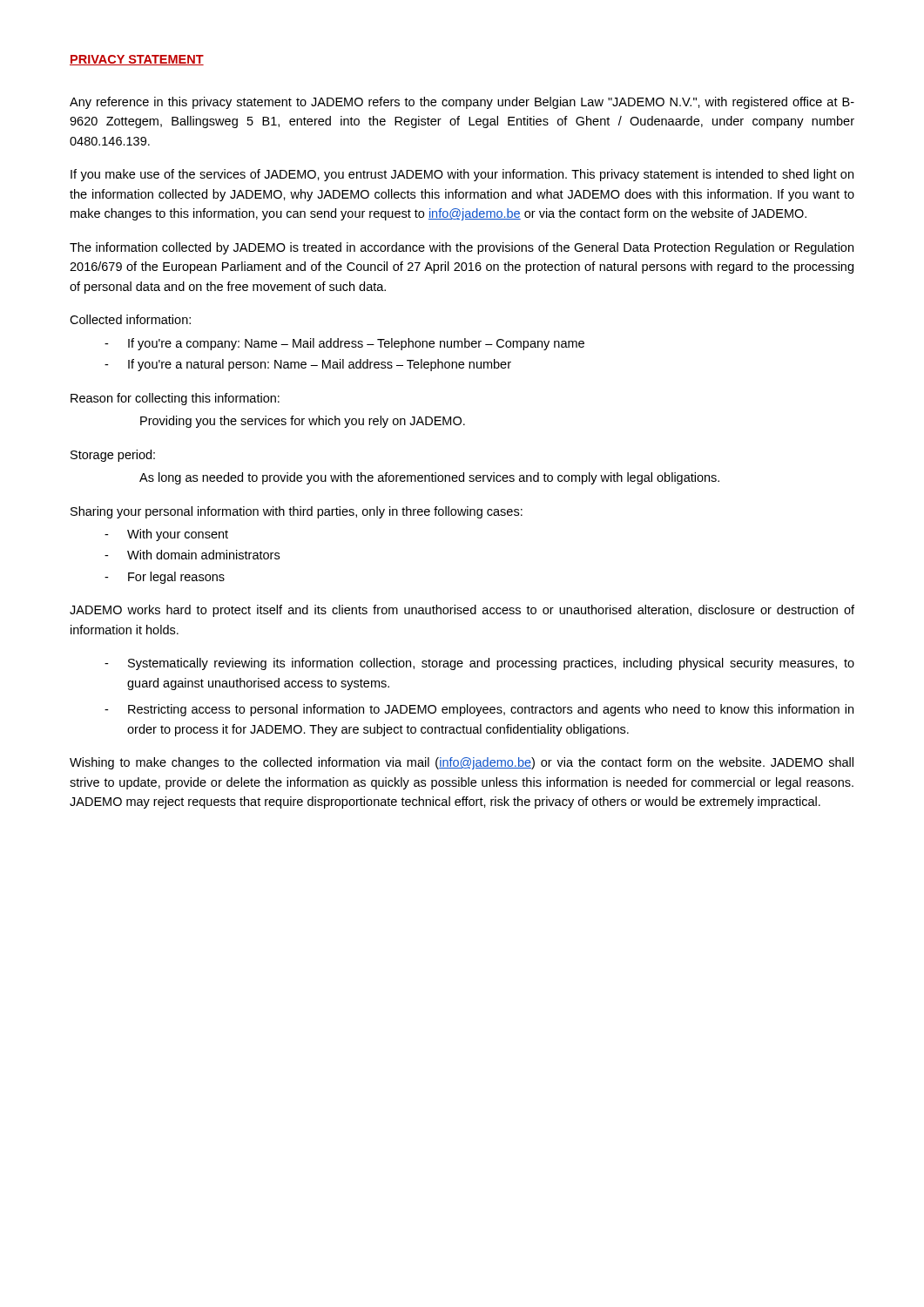Click where it says "-For legal reasons"
The width and height of the screenshot is (924, 1307).
pyautogui.click(x=165, y=577)
